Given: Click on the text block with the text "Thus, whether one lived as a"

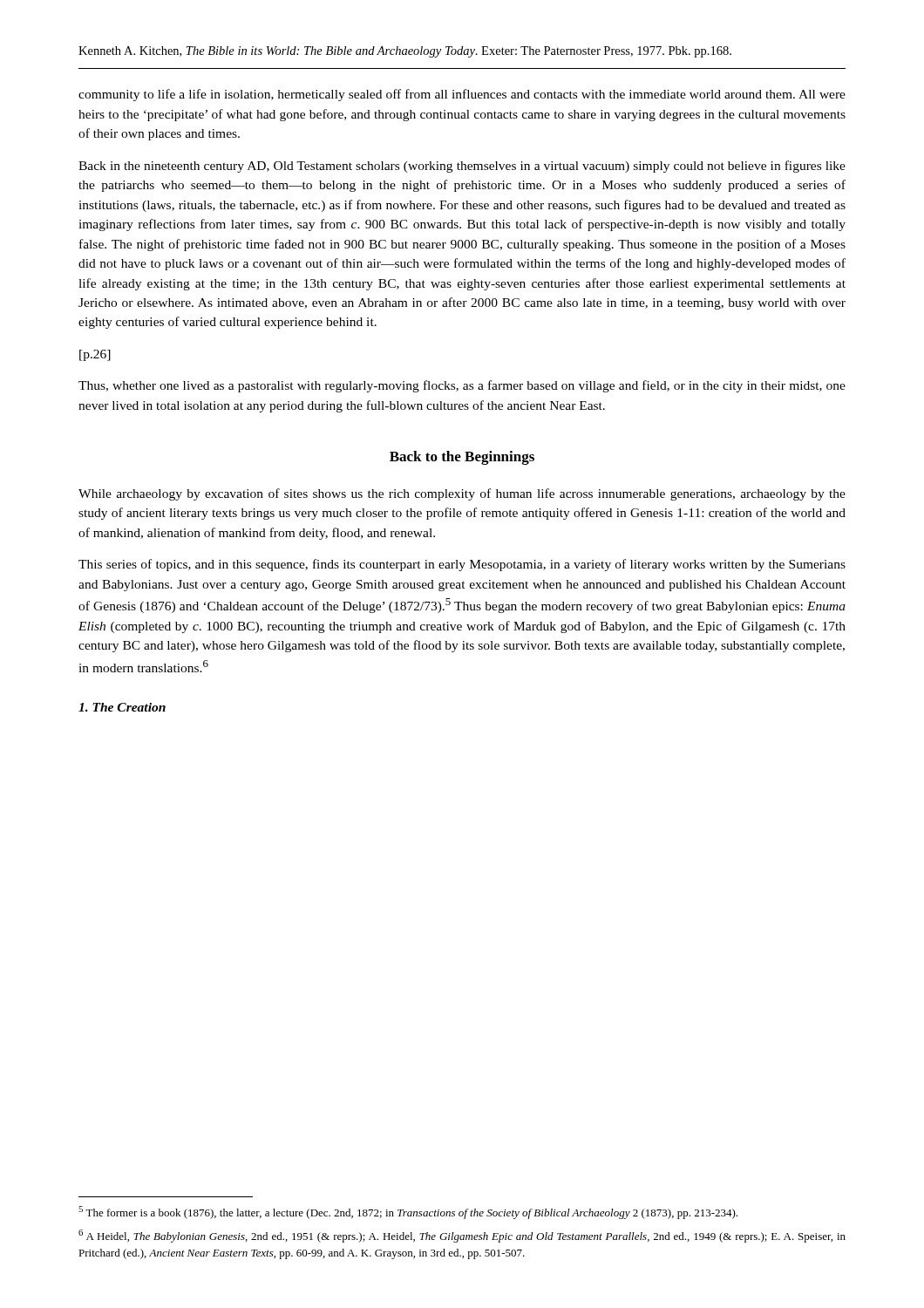Looking at the screenshot, I should coord(462,395).
